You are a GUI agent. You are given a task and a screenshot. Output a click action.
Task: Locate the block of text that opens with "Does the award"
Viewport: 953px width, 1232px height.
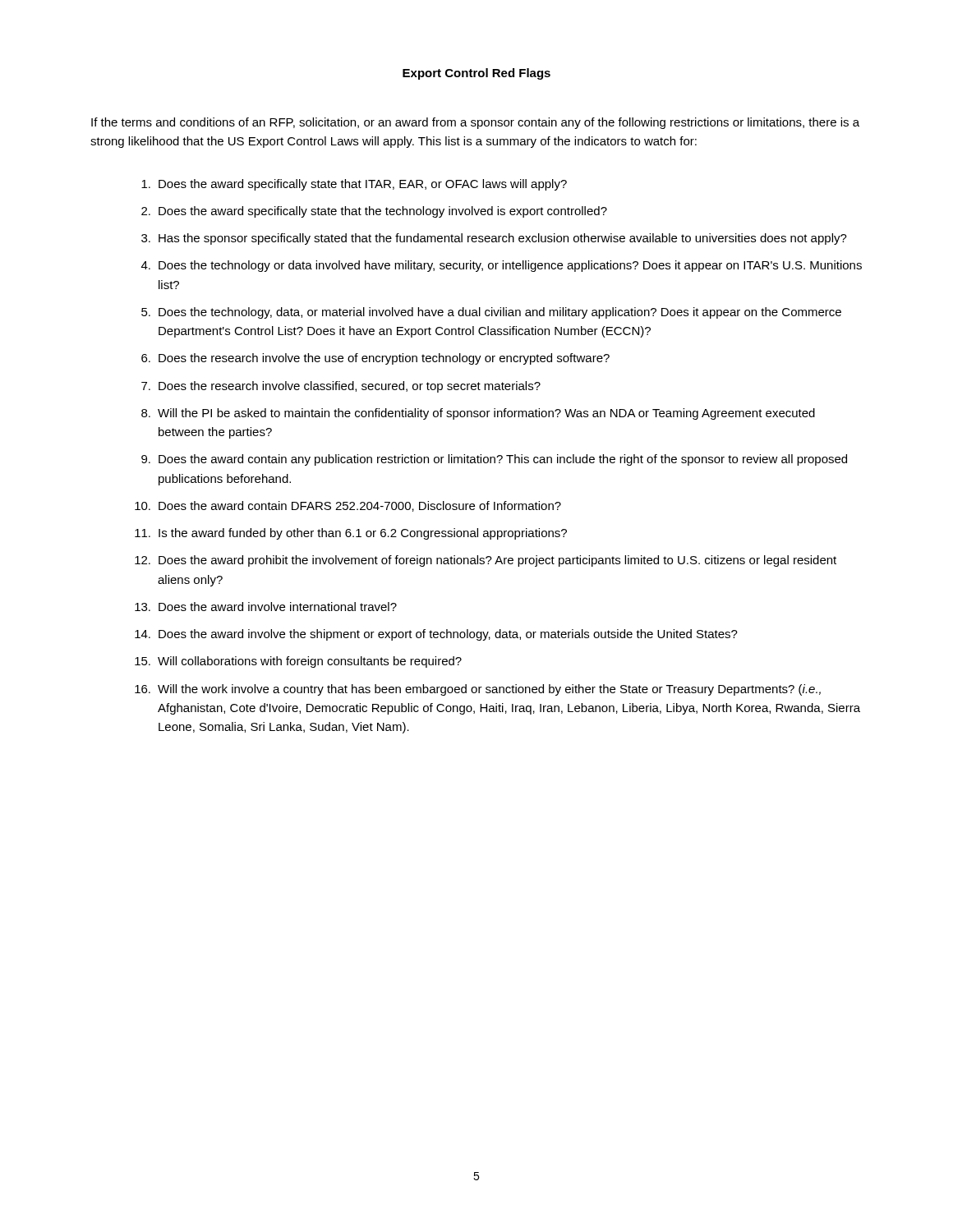tap(493, 183)
